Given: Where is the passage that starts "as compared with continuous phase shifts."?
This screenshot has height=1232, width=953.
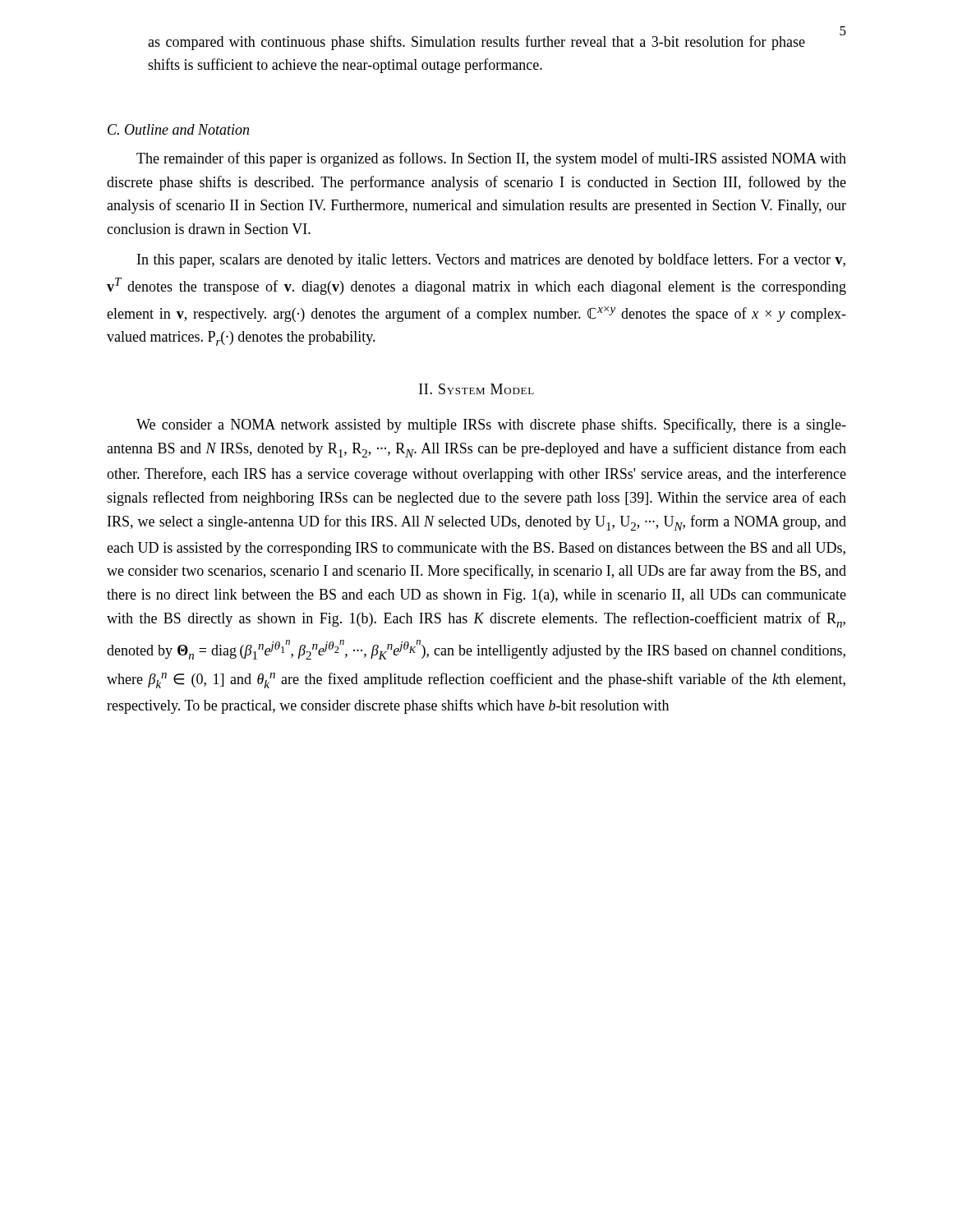Looking at the screenshot, I should click(476, 53).
